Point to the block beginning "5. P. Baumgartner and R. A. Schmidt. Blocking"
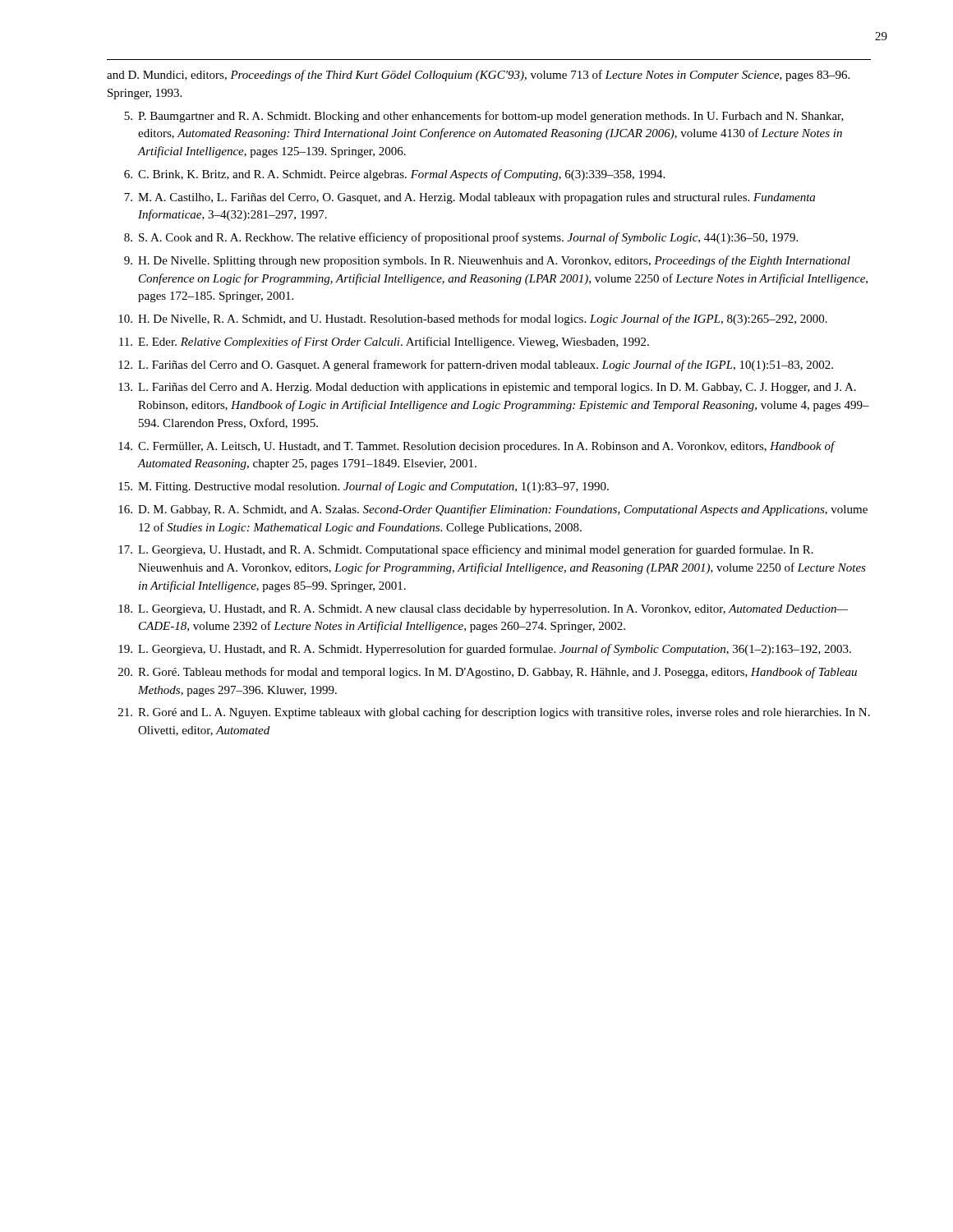The image size is (953, 1232). click(489, 134)
